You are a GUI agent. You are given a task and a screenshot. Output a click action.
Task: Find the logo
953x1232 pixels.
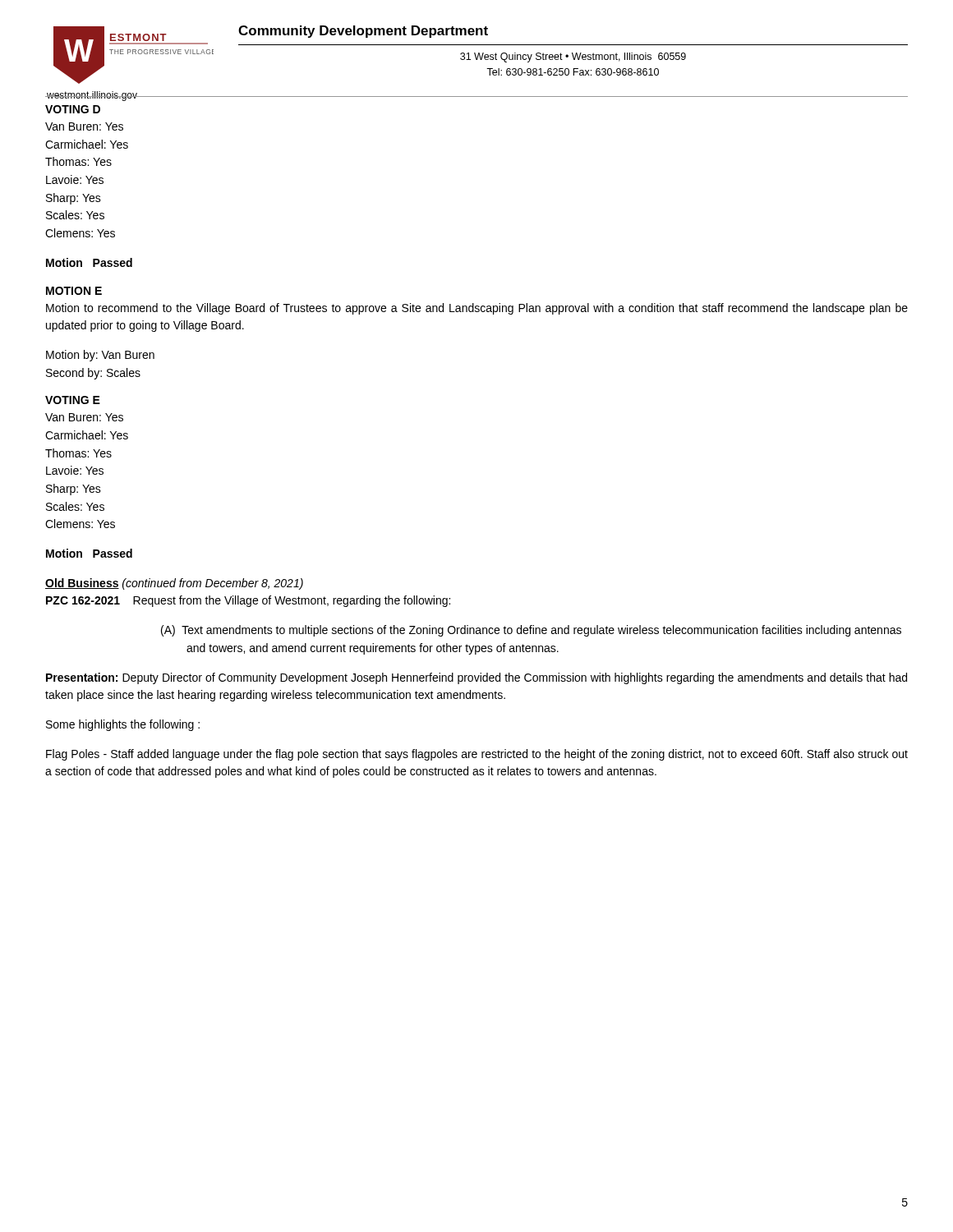click(129, 62)
